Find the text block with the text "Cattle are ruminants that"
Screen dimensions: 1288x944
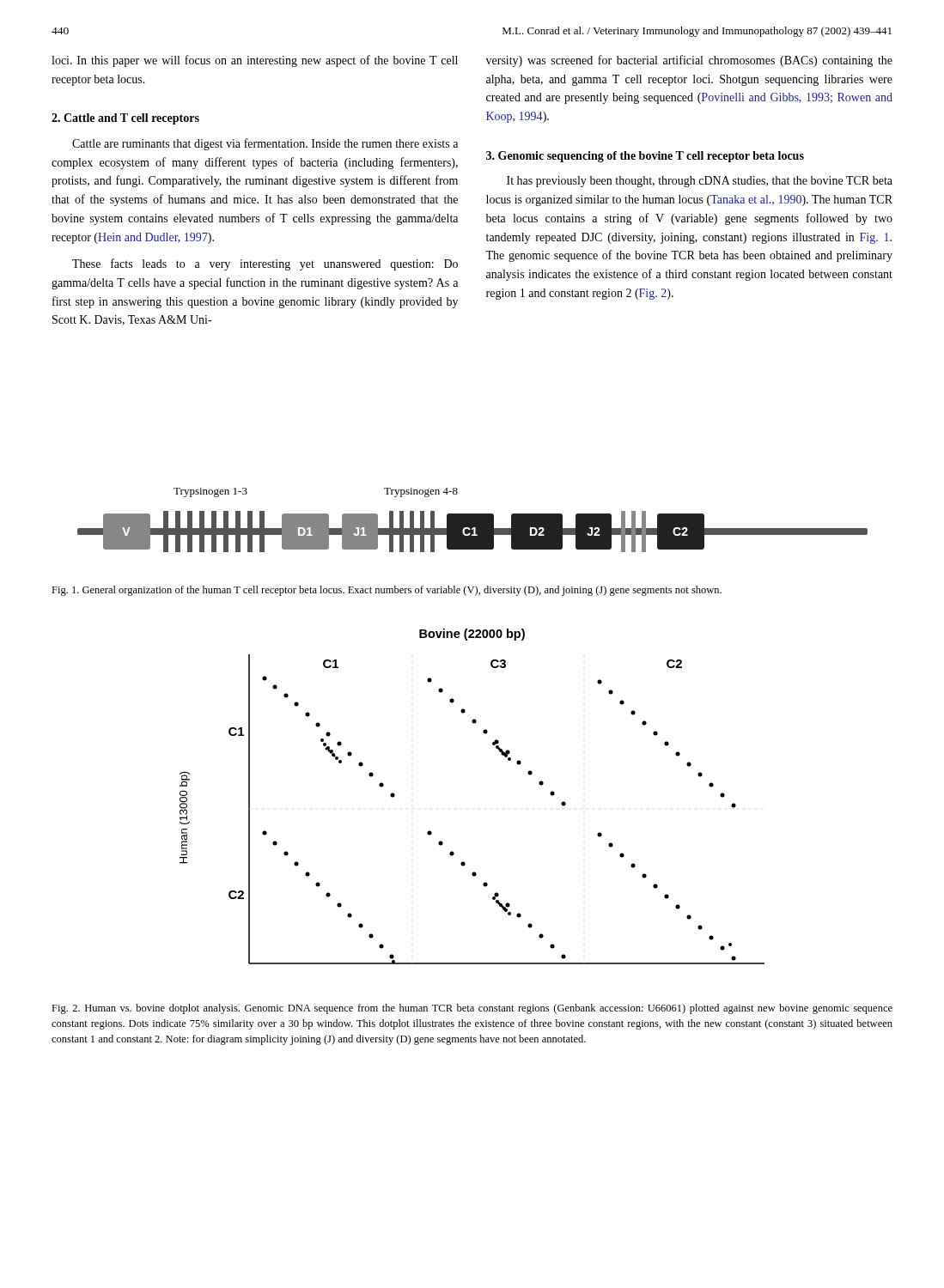coord(255,232)
